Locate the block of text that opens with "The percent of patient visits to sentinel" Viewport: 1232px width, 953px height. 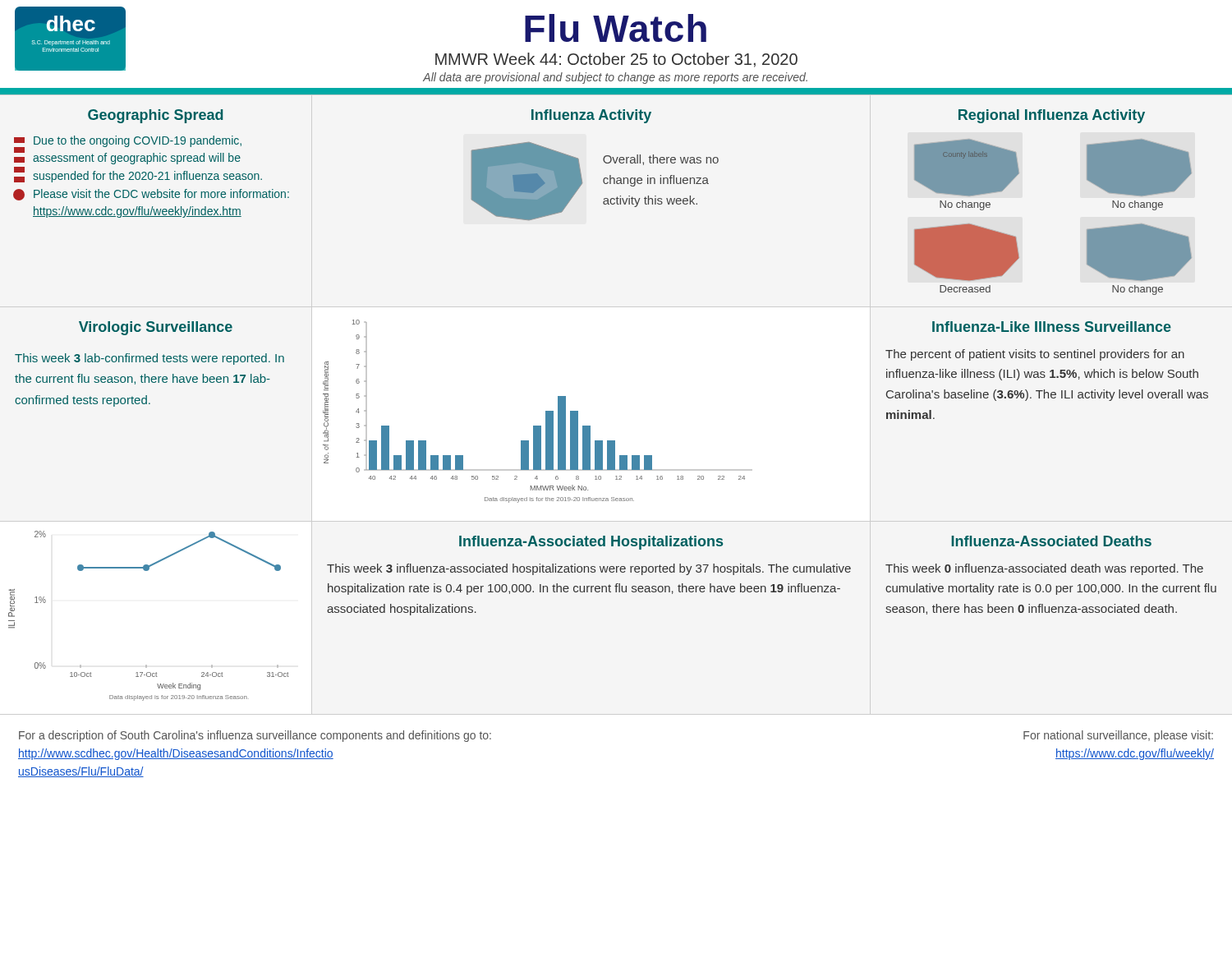point(1047,384)
